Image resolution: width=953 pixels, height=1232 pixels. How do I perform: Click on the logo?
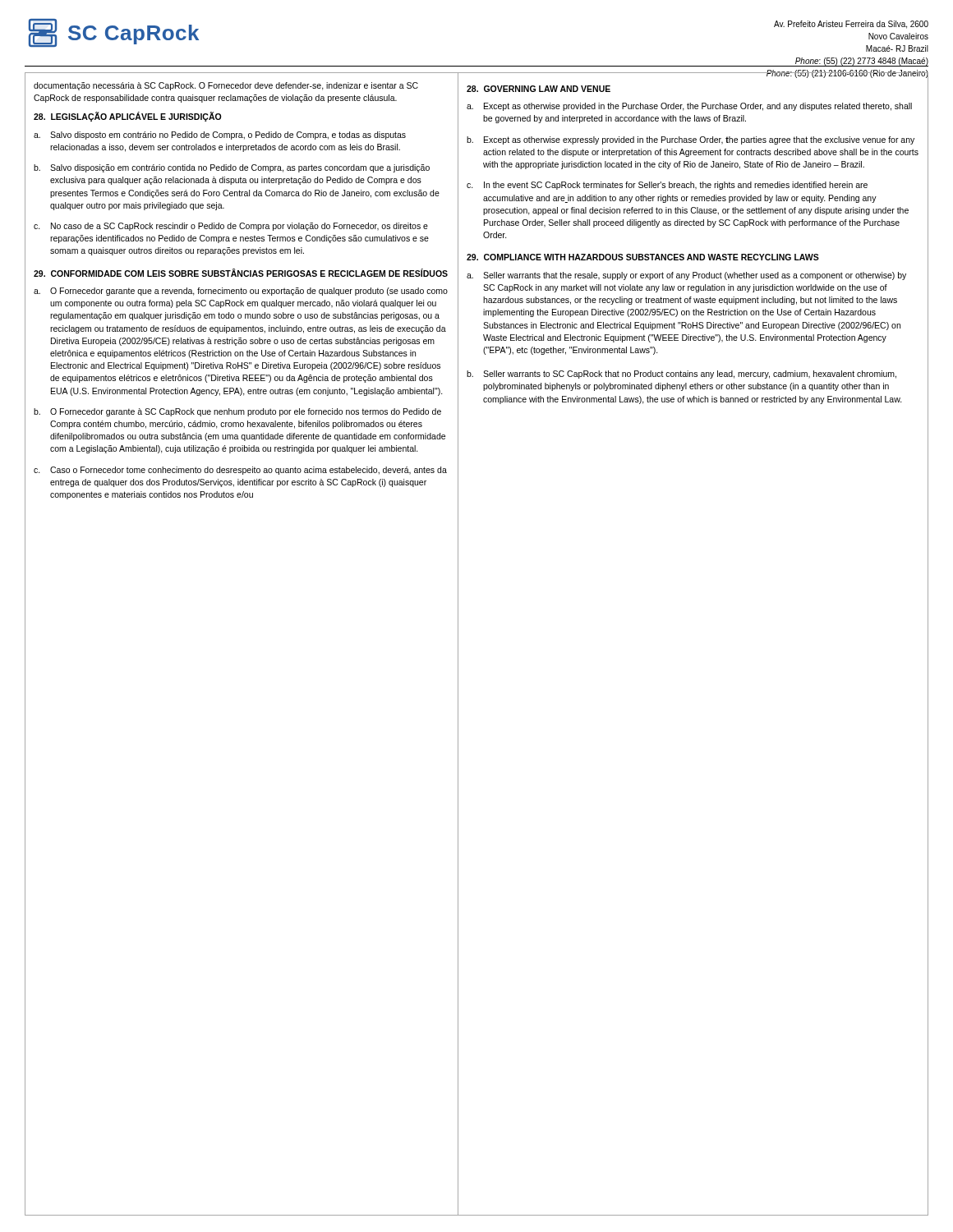112,33
